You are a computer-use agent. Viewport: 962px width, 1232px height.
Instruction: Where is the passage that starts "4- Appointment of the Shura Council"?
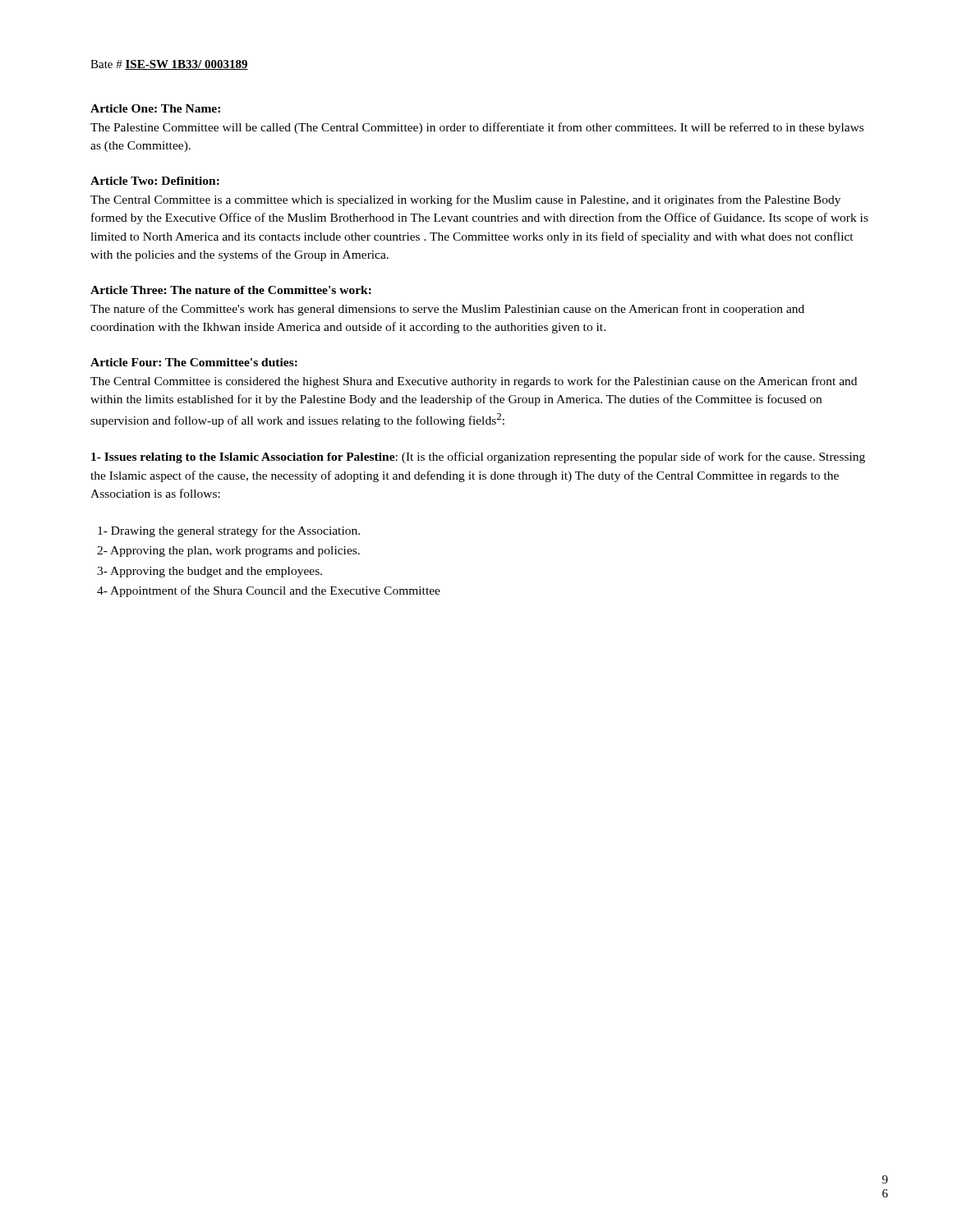269,590
